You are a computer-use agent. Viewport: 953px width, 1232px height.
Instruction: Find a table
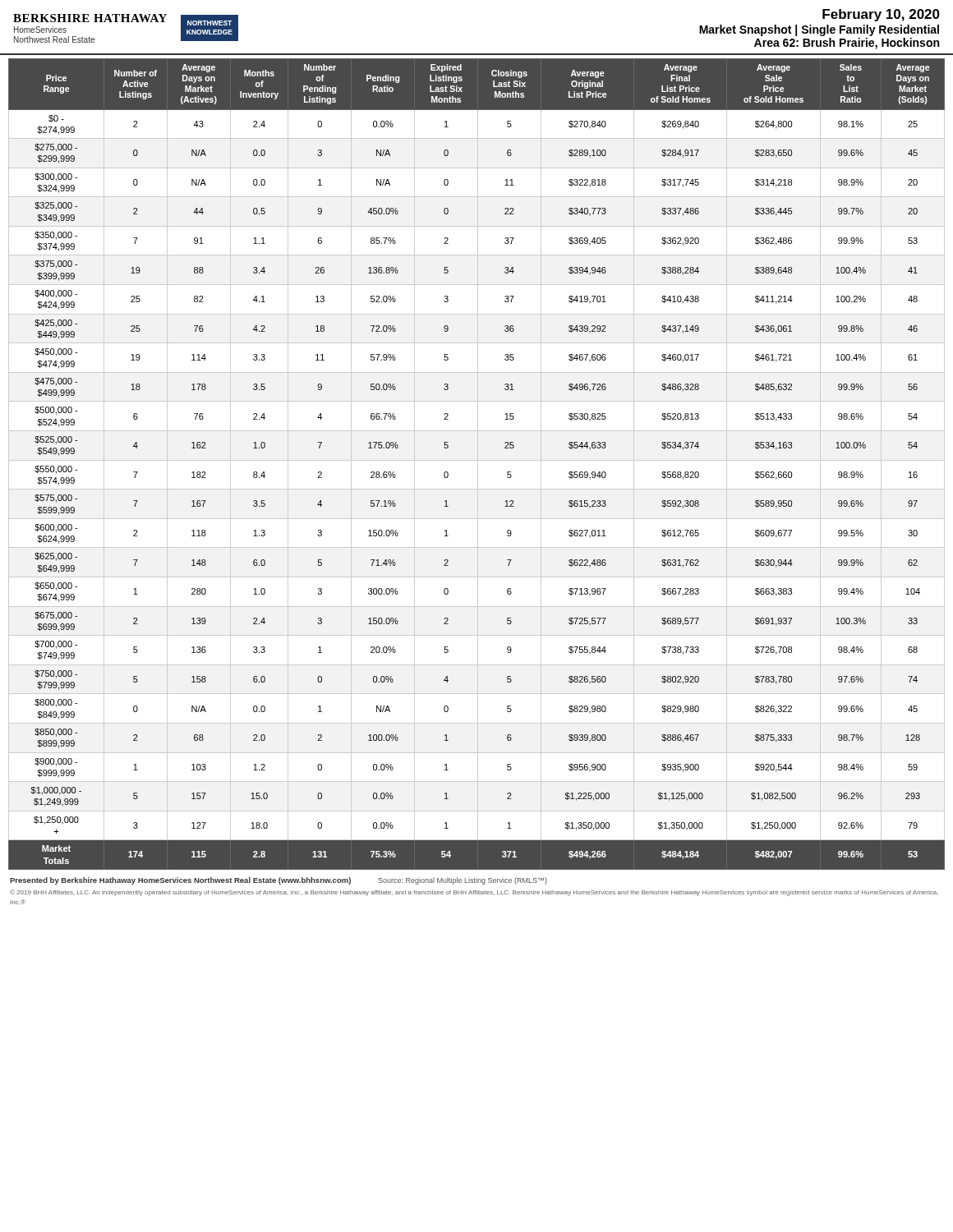pos(476,463)
